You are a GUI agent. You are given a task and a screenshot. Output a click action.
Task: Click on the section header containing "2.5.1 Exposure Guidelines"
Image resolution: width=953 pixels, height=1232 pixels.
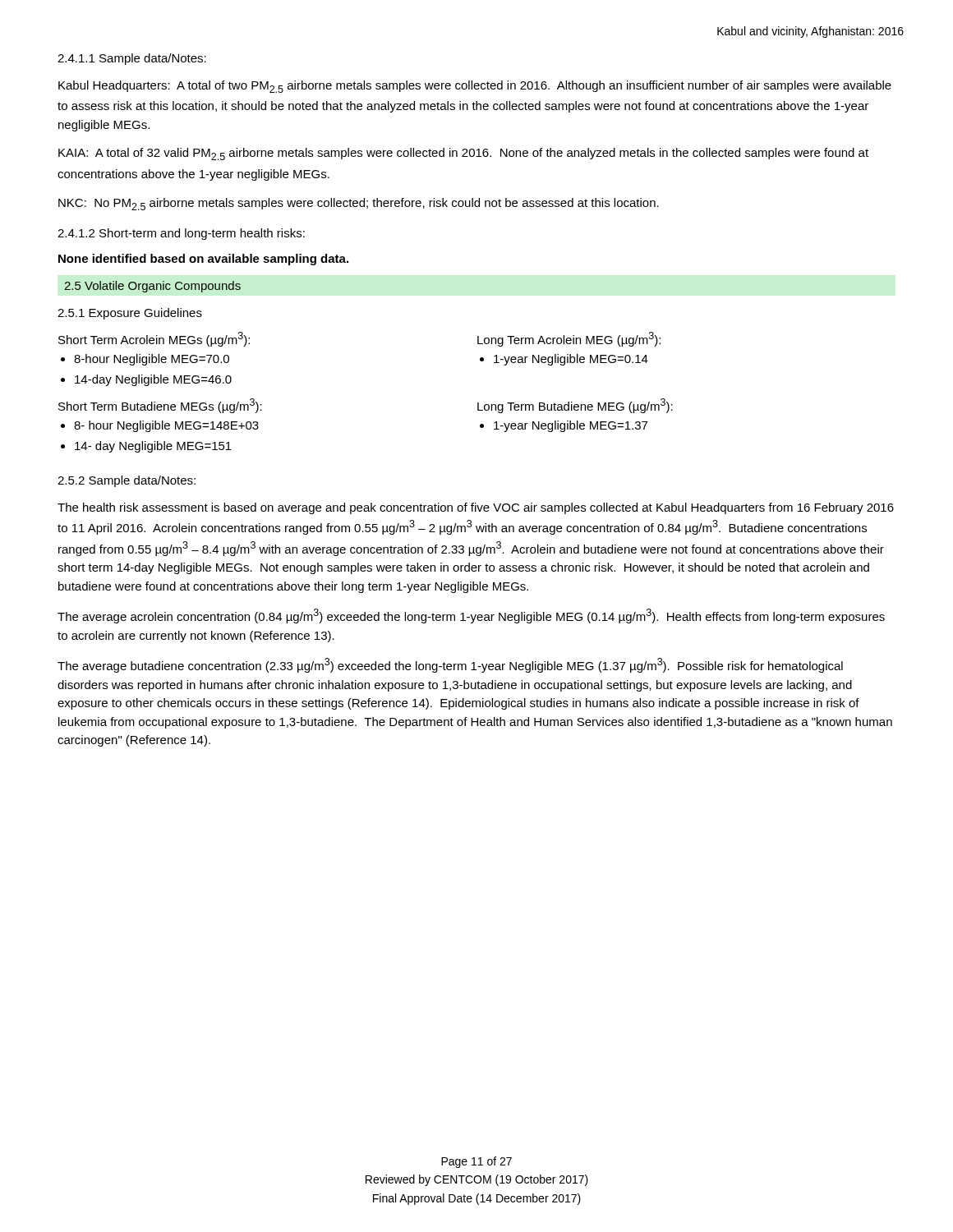coord(130,312)
